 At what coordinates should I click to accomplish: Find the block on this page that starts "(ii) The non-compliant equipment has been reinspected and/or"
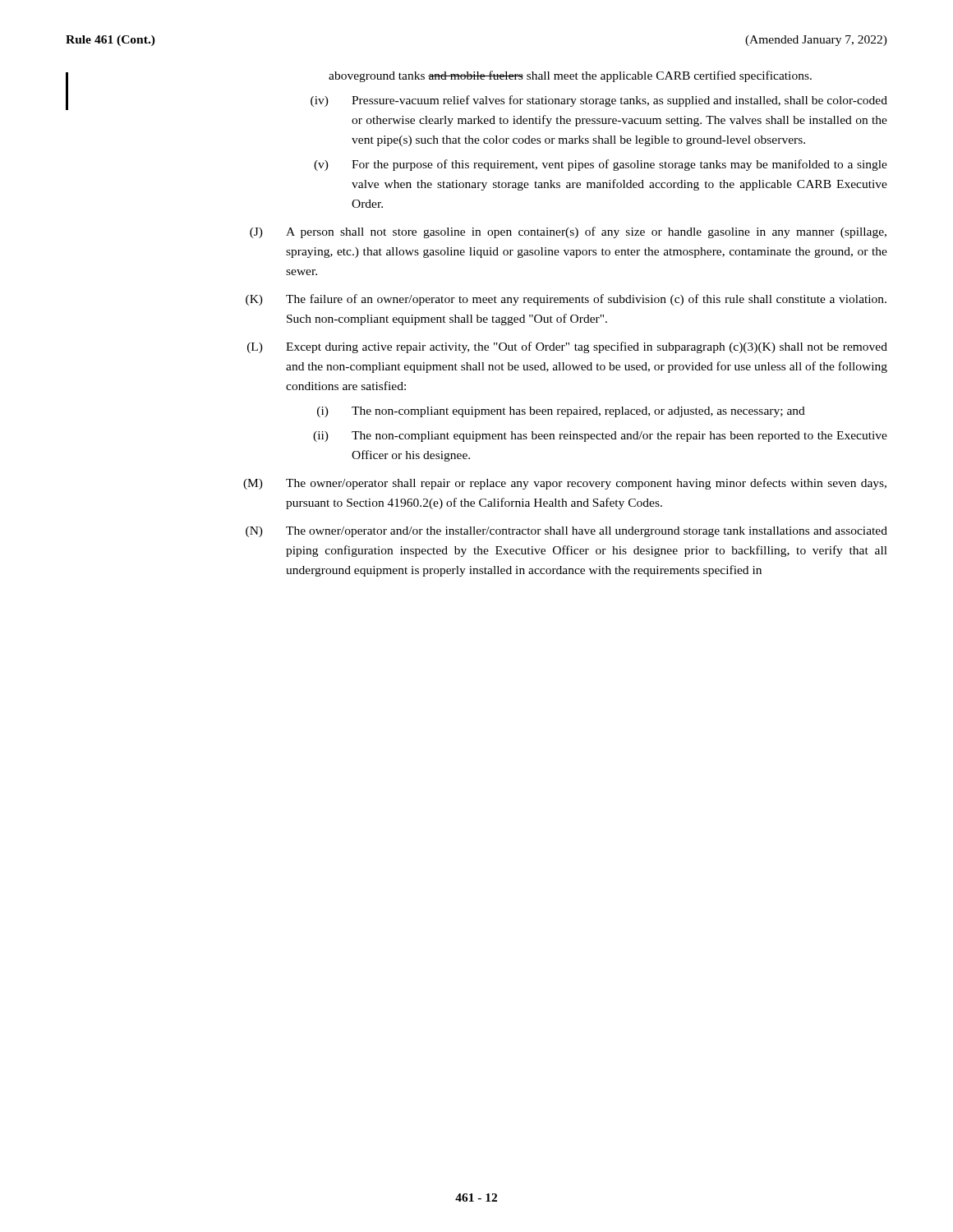(476, 445)
